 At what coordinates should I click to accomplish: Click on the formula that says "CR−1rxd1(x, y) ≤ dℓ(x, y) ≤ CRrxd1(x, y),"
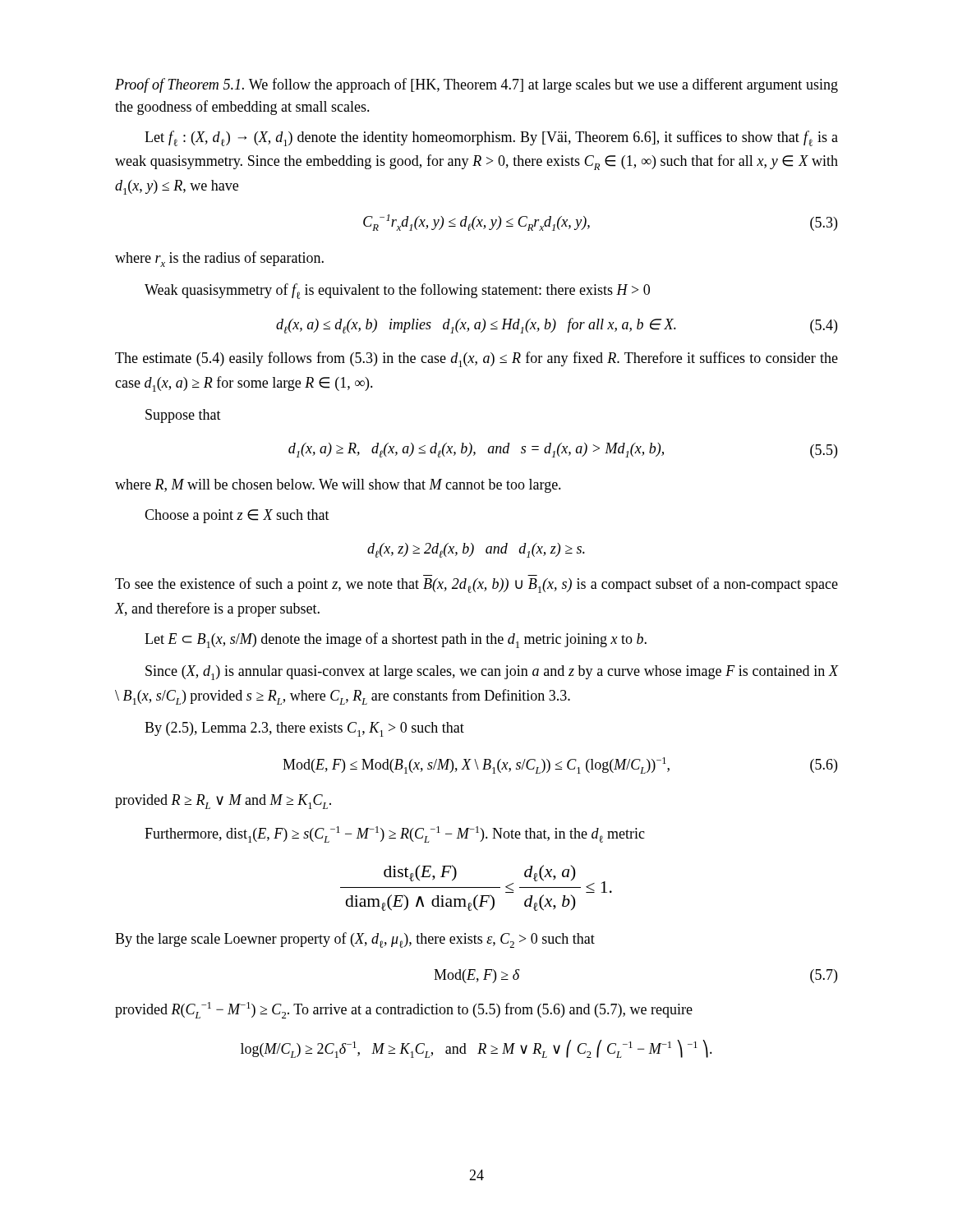pyautogui.click(x=600, y=223)
